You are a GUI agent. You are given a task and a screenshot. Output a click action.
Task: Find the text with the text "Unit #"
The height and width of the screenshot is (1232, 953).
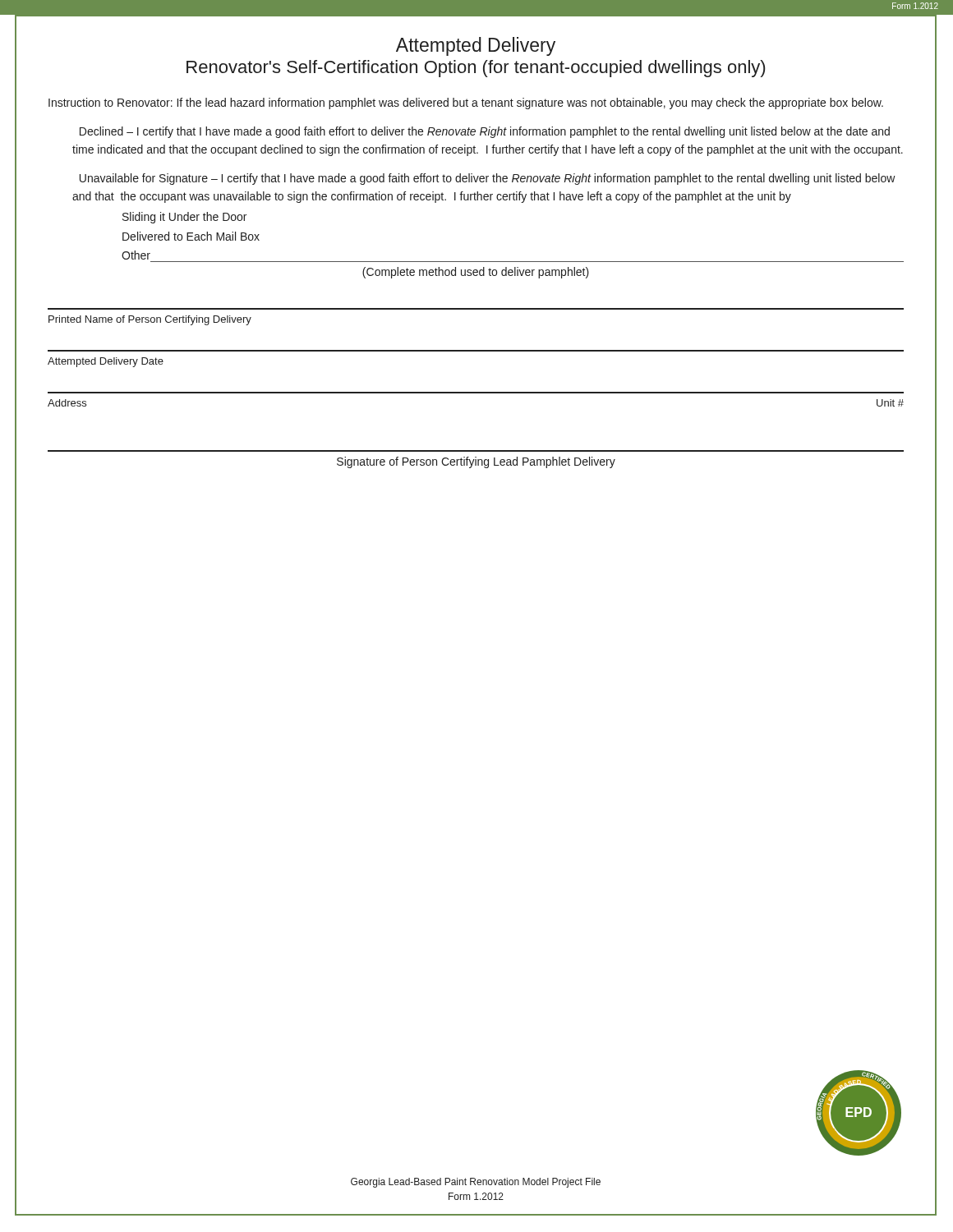(x=890, y=403)
